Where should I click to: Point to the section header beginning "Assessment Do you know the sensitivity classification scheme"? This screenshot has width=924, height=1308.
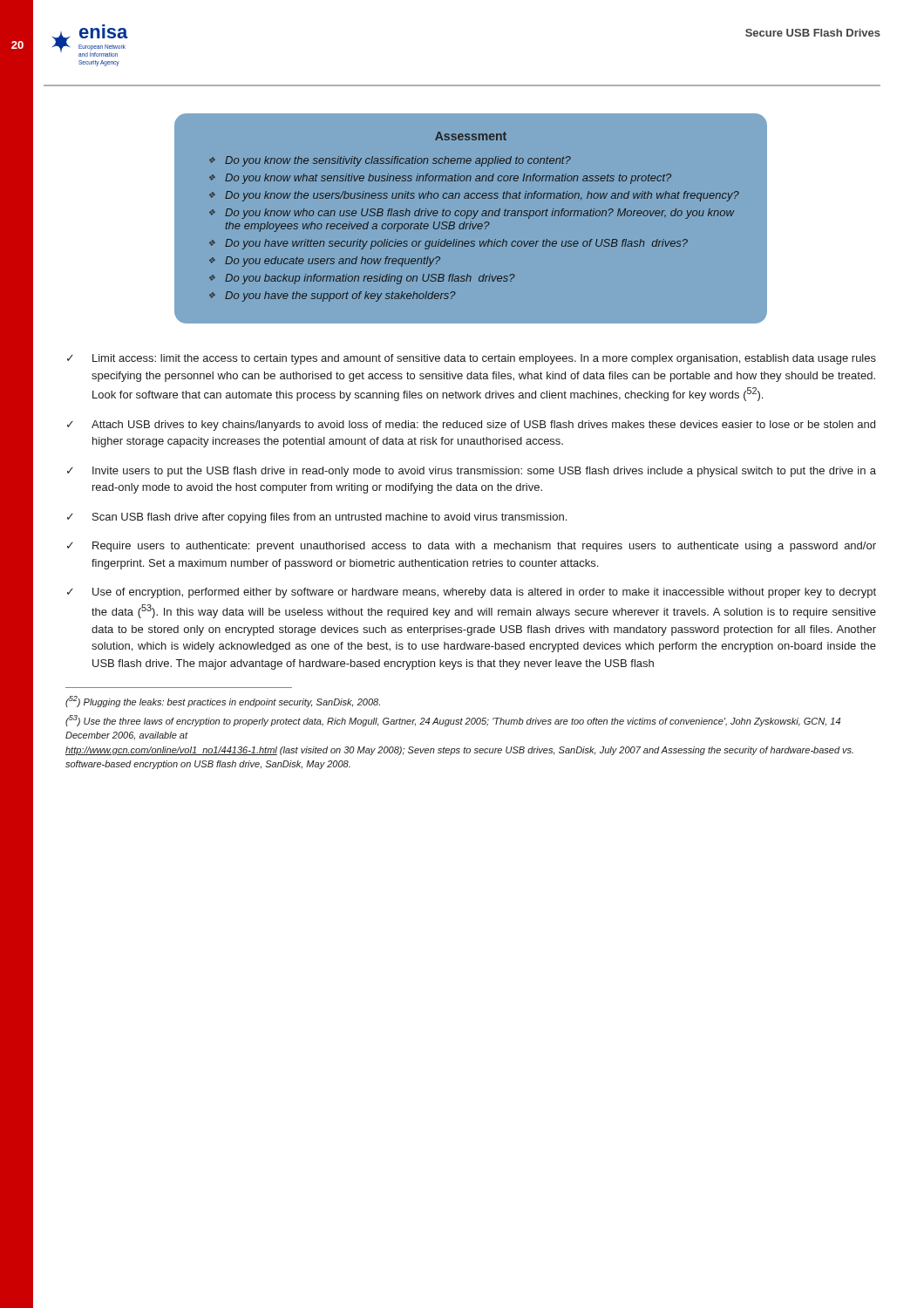[x=471, y=215]
